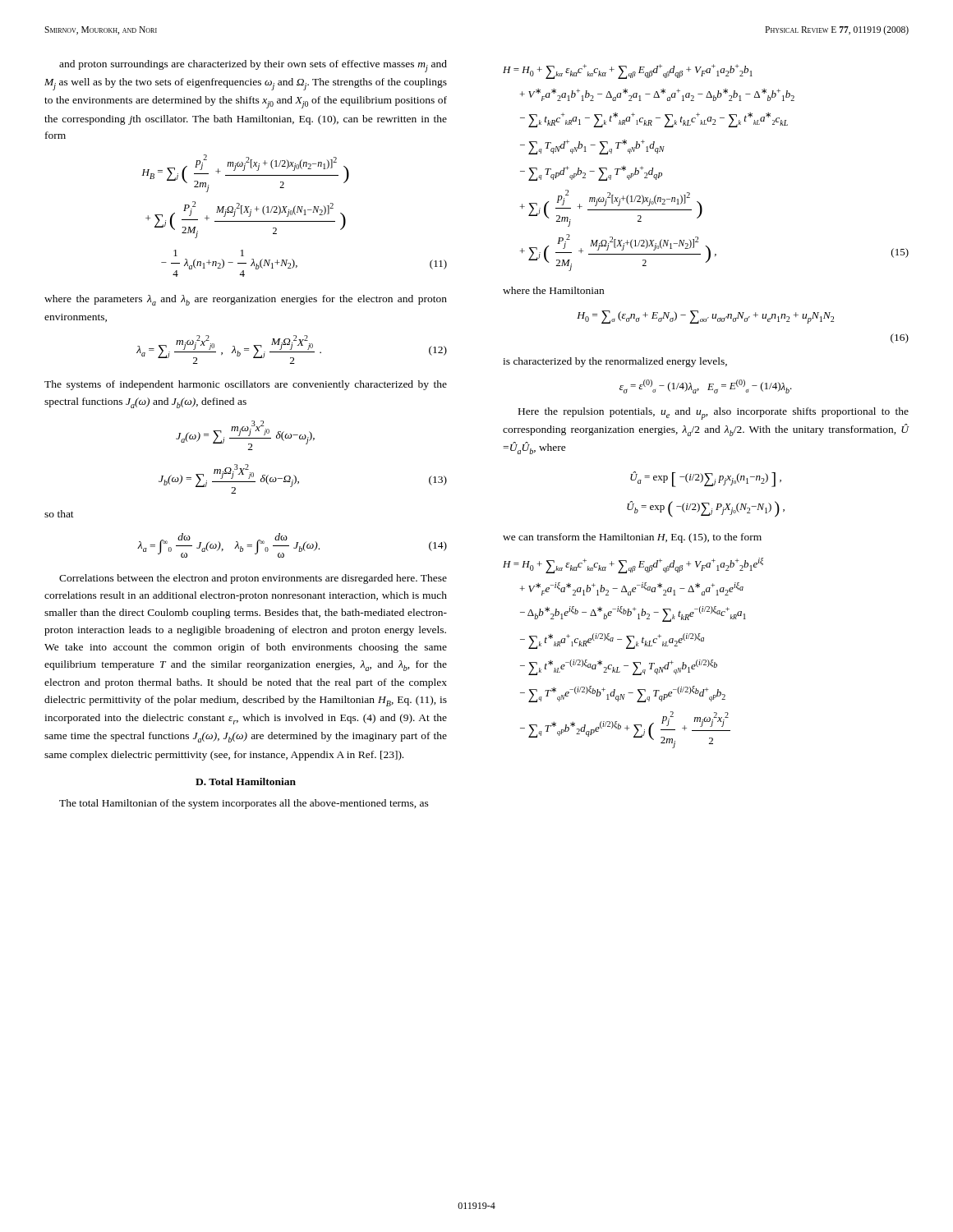The width and height of the screenshot is (953, 1232).
Task: Click on the text starting "HB = ∑j ( pj2 2mj"
Action: 246,217
